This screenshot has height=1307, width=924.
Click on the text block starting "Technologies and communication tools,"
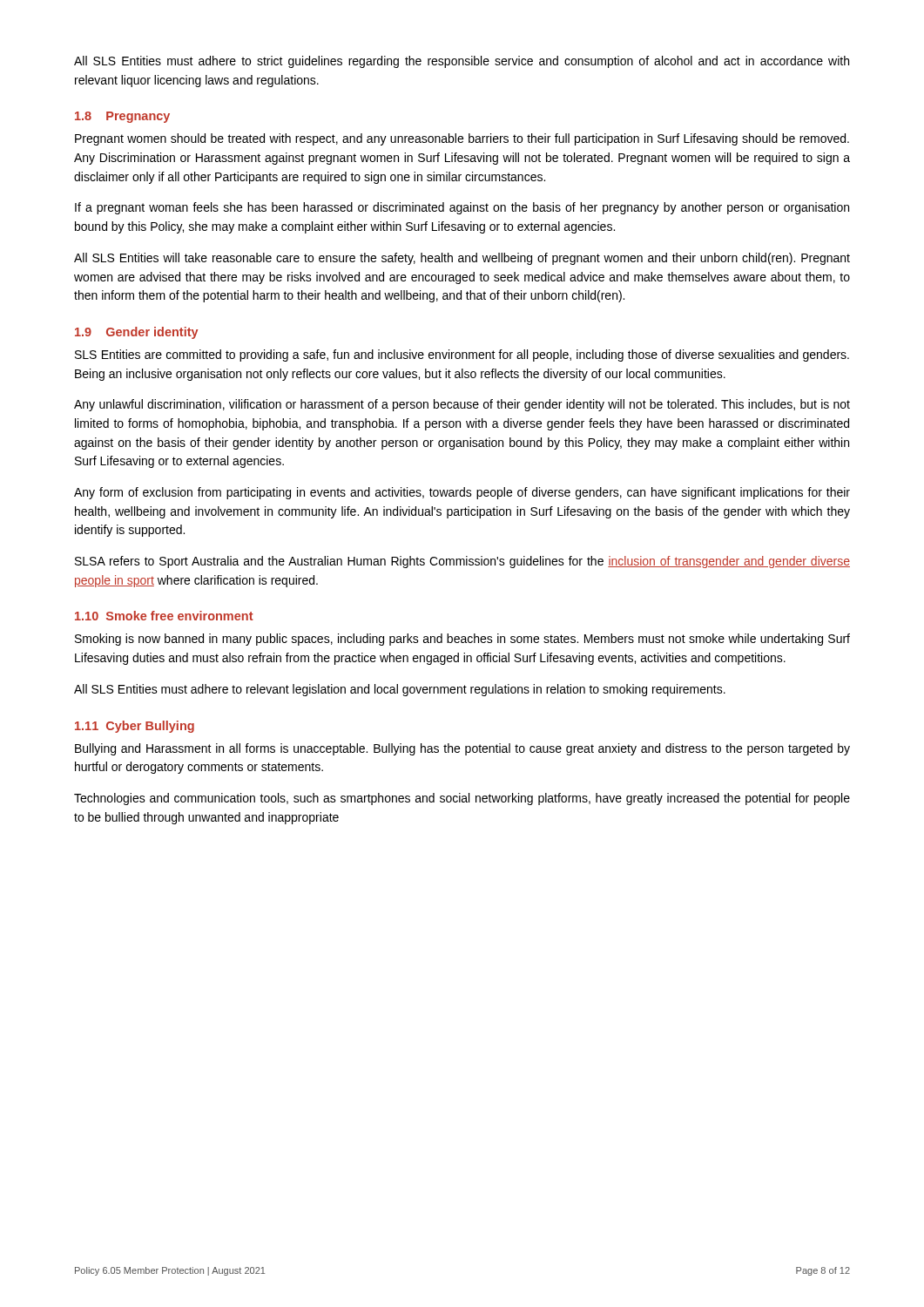pyautogui.click(x=462, y=807)
